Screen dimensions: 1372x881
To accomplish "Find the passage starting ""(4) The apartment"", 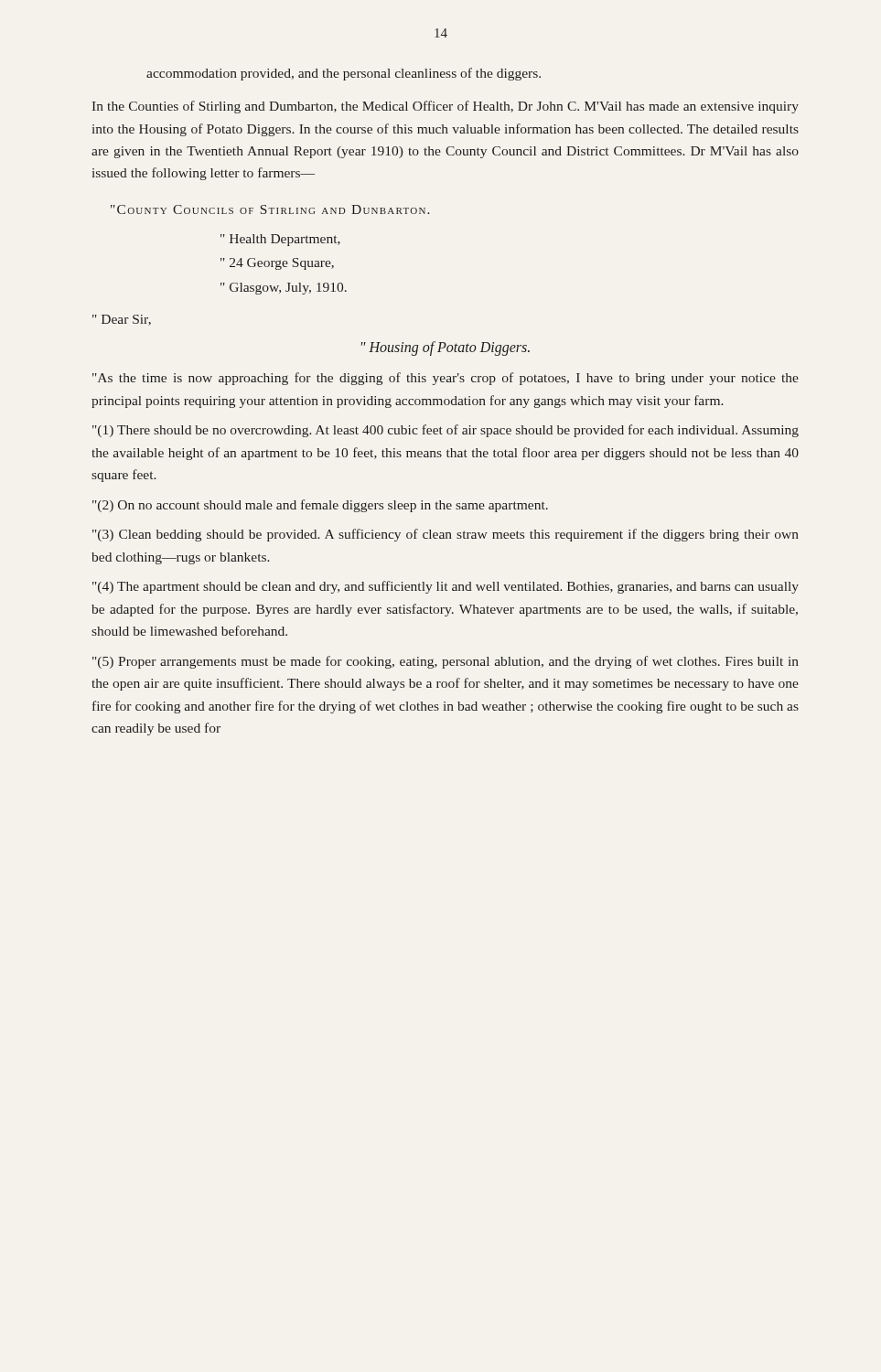I will coord(445,609).
